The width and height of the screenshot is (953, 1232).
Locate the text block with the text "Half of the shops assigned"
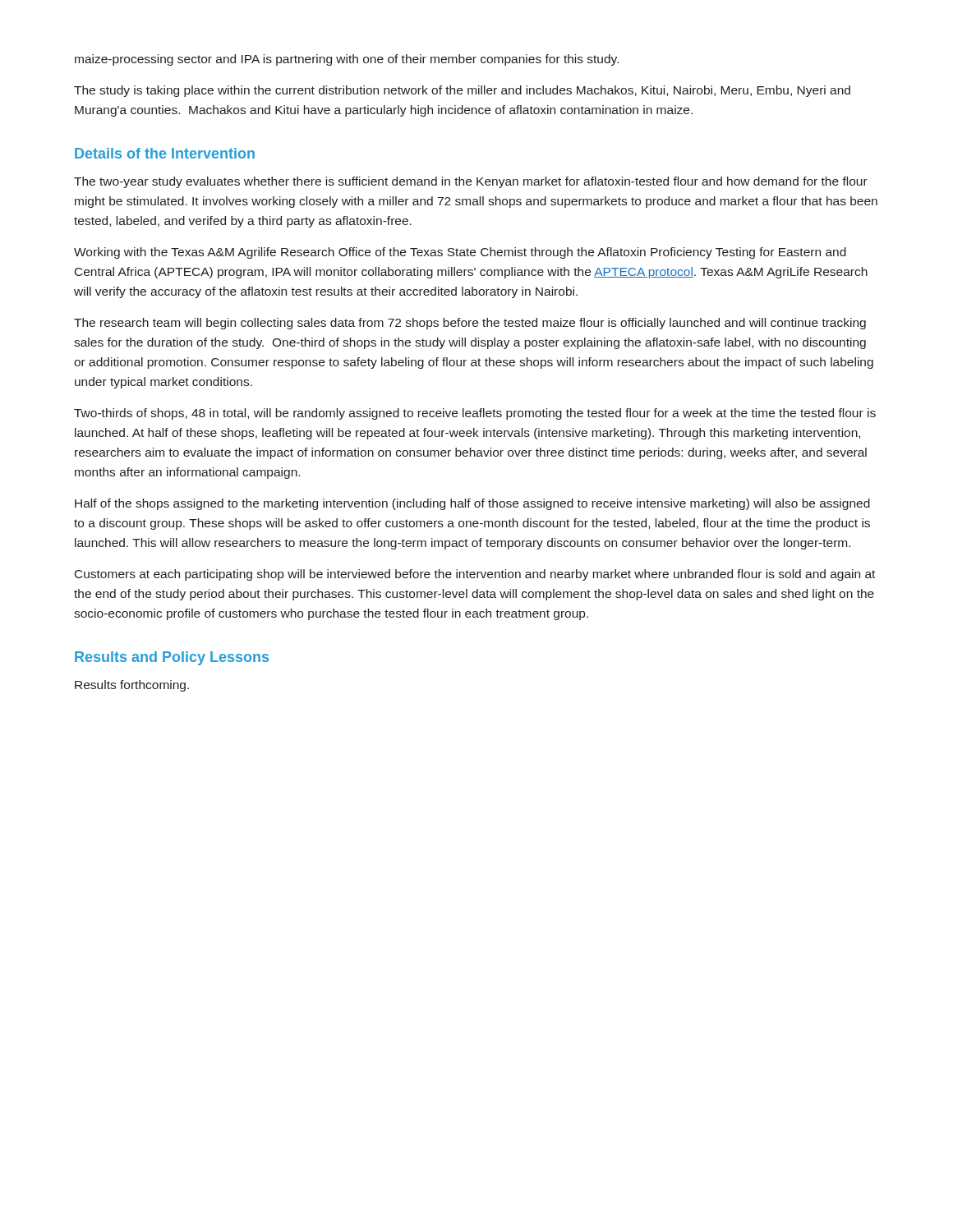(x=472, y=523)
